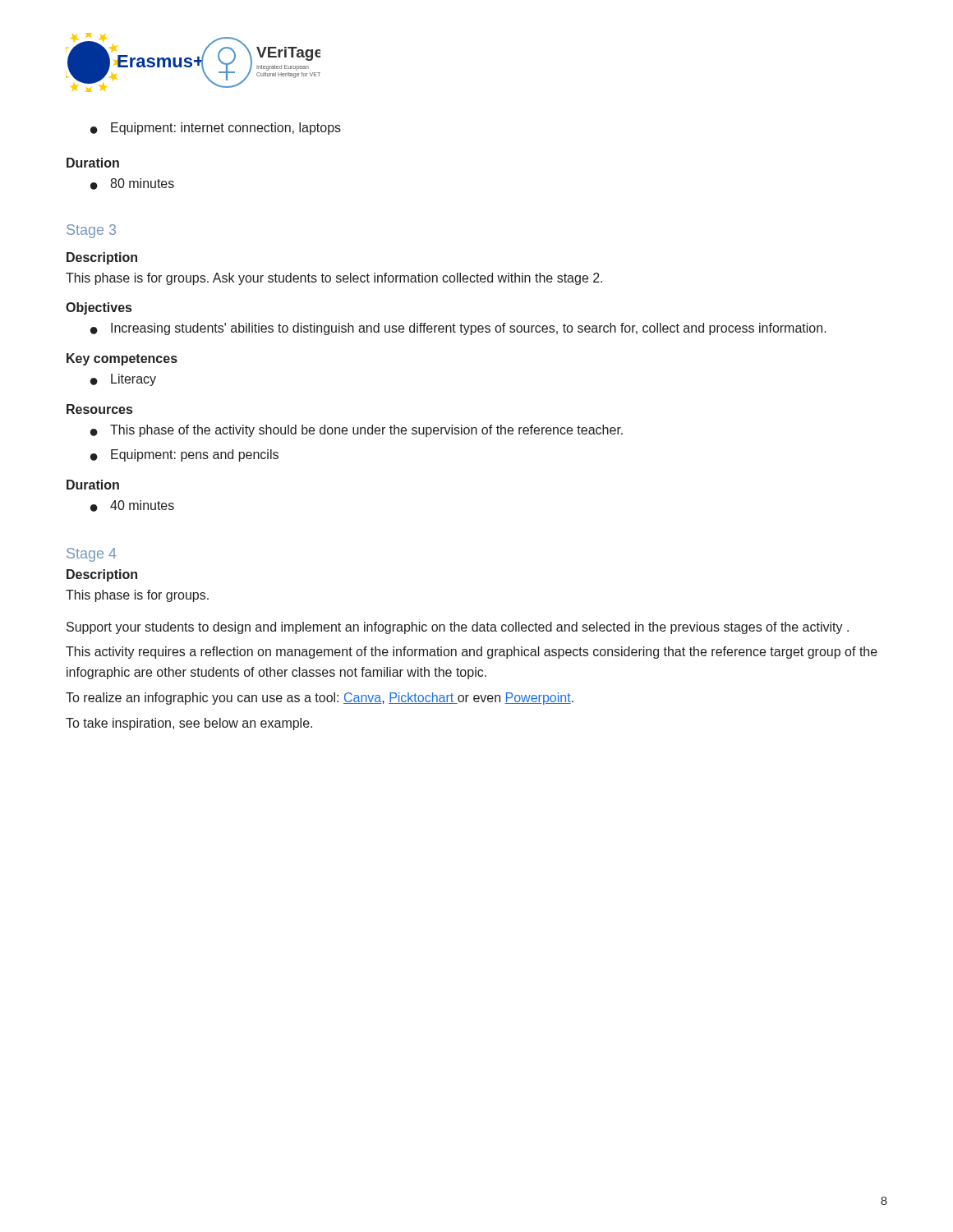Click on the list item containing "● Equipment: pens and pencils"
This screenshot has width=953, height=1232.
184,456
